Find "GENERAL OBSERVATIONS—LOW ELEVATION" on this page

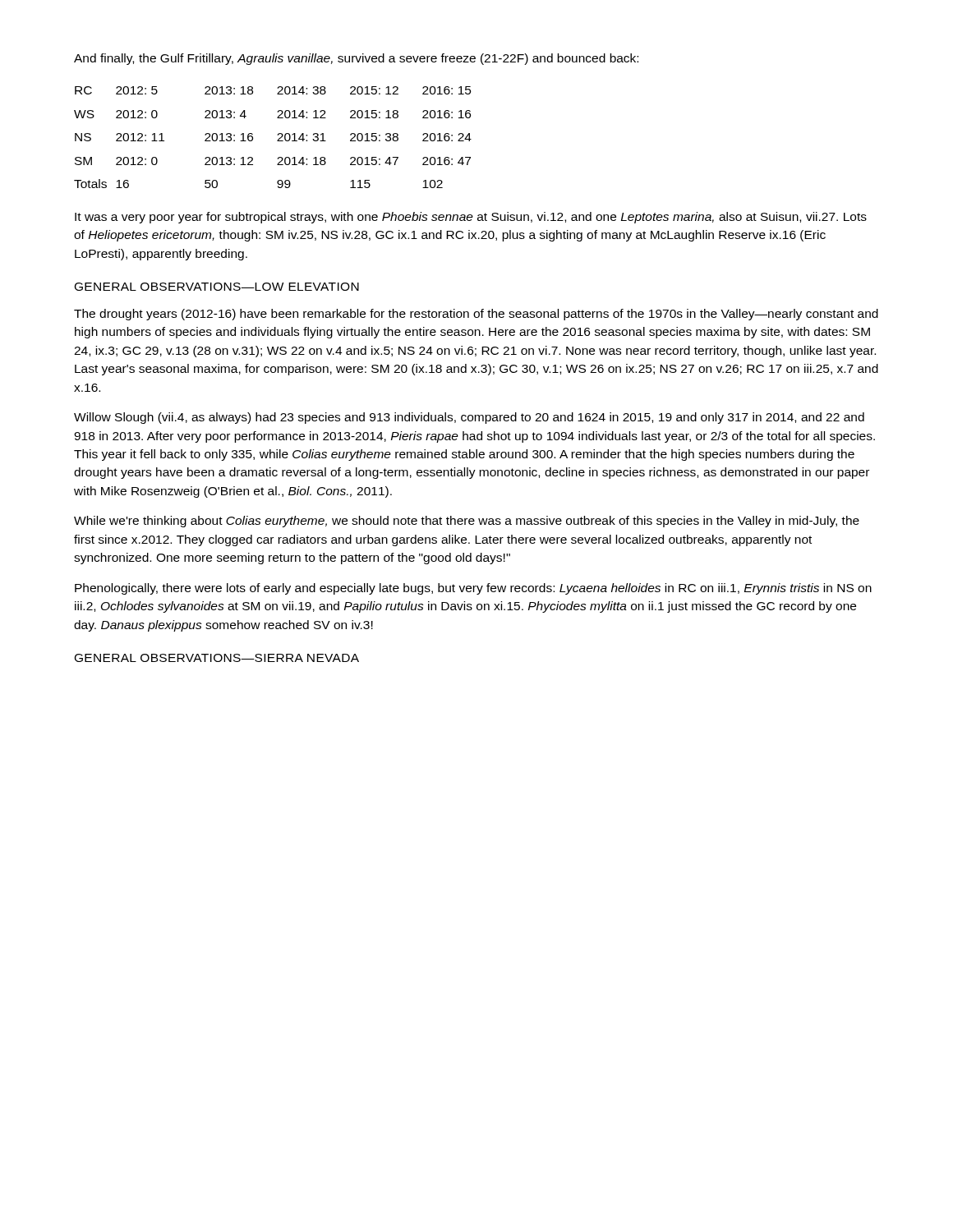pos(217,286)
